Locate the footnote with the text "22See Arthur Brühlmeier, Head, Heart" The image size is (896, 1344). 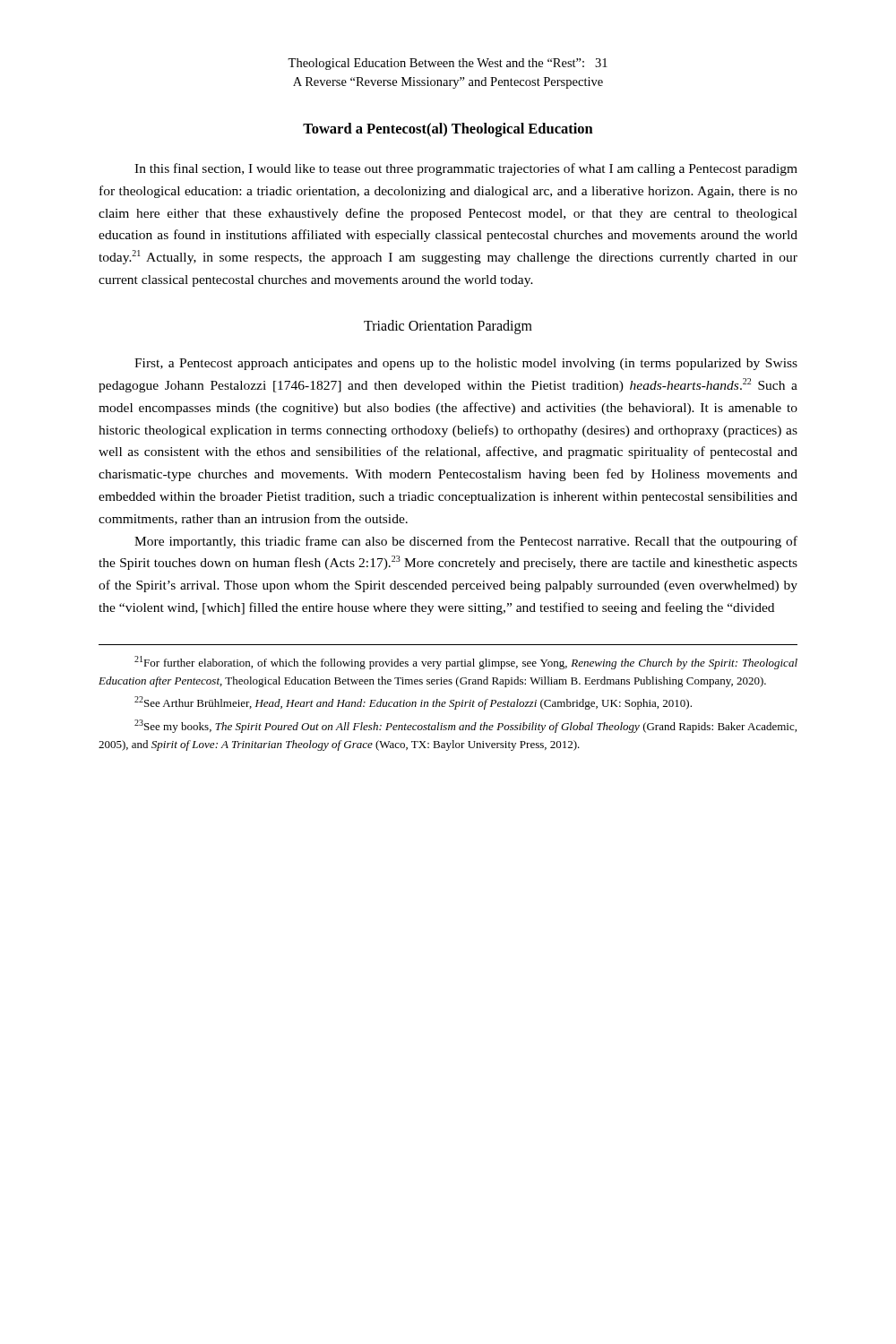click(x=414, y=702)
